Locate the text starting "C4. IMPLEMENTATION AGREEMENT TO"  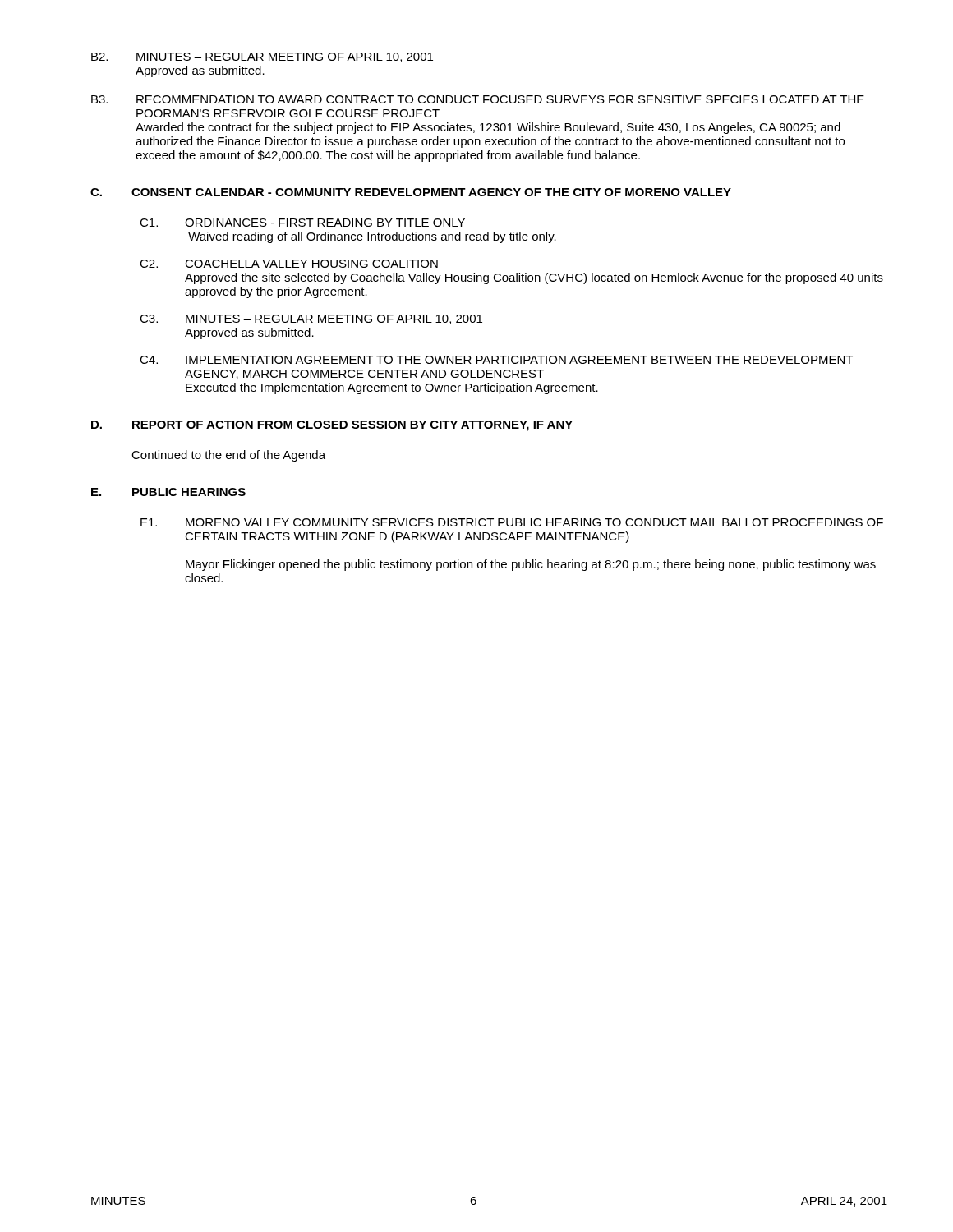[513, 373]
